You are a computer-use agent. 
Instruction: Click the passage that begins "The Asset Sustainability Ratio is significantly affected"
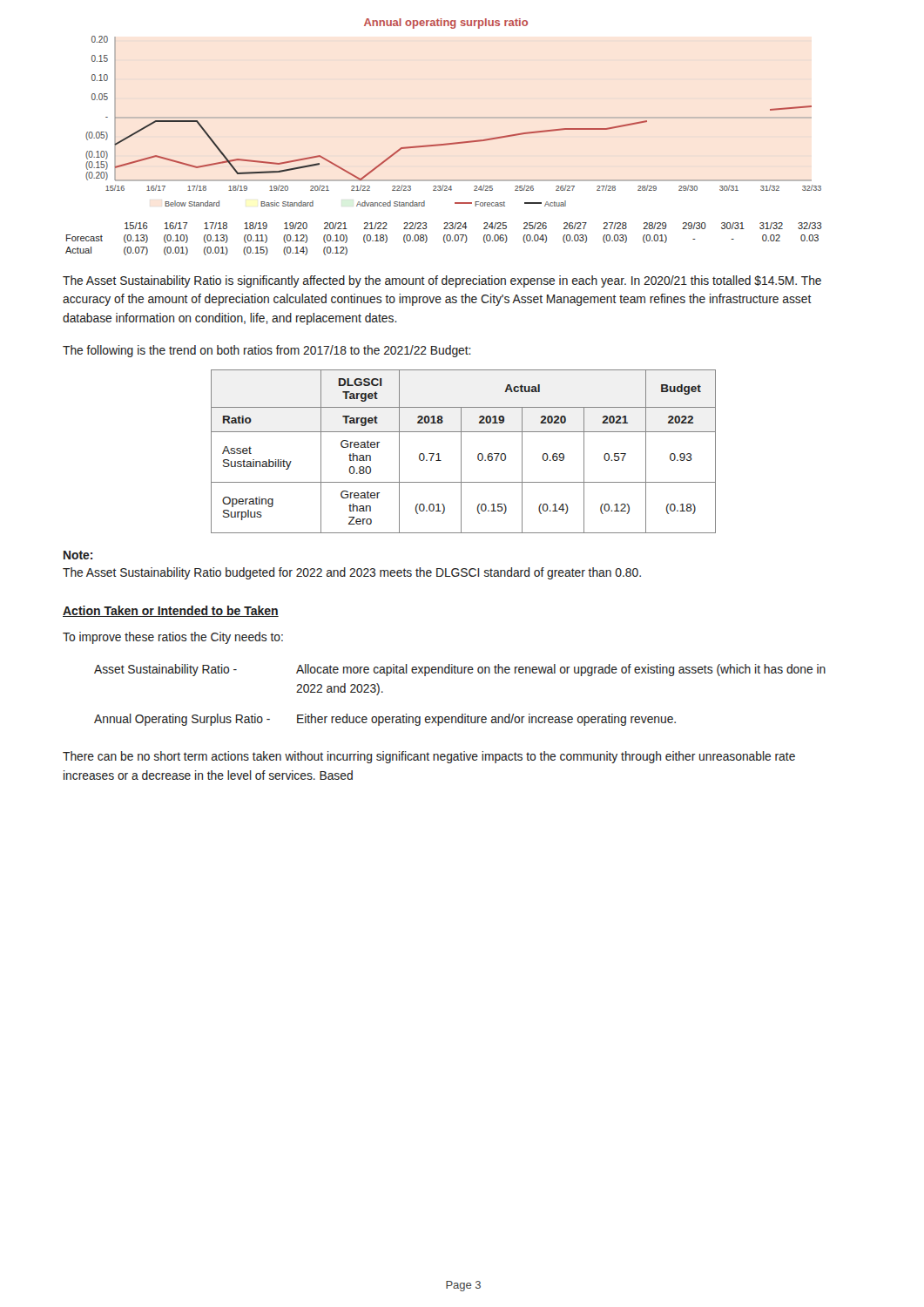[x=442, y=300]
